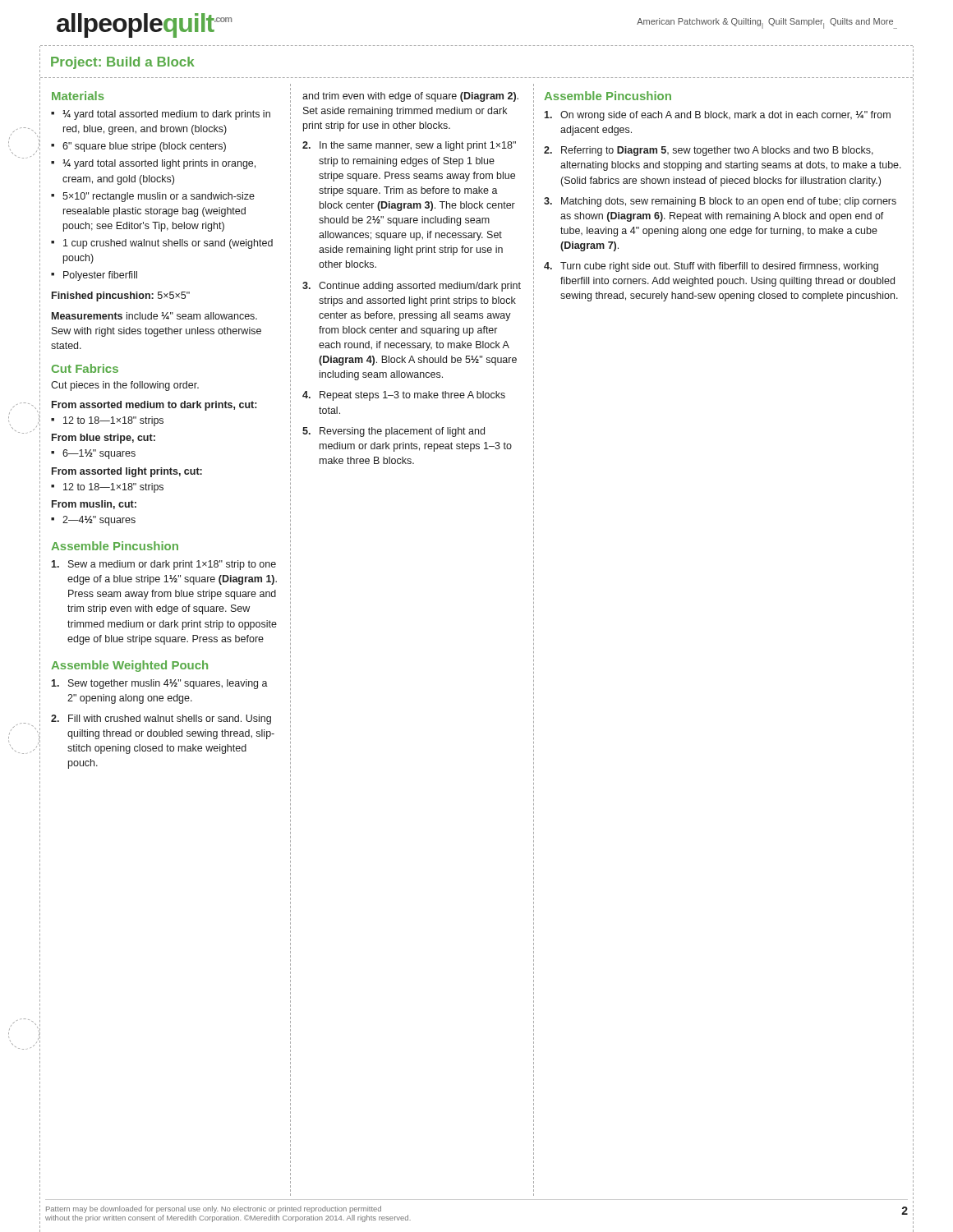Point to "From blue stripe, cut:"
This screenshot has width=953, height=1232.
coord(103,438)
